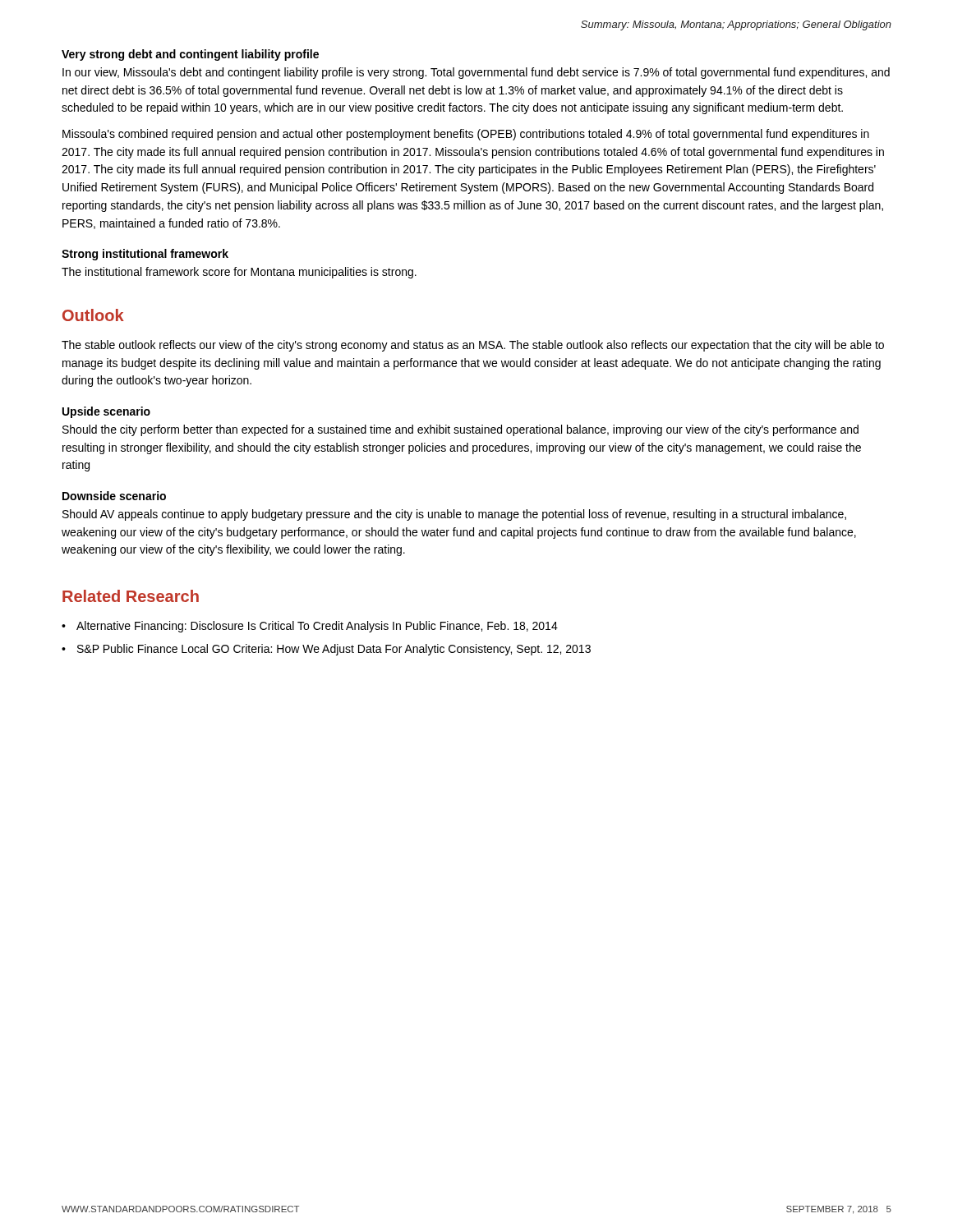This screenshot has height=1232, width=953.
Task: Click on the list item with the text "S&P Public Finance"
Action: 334,649
